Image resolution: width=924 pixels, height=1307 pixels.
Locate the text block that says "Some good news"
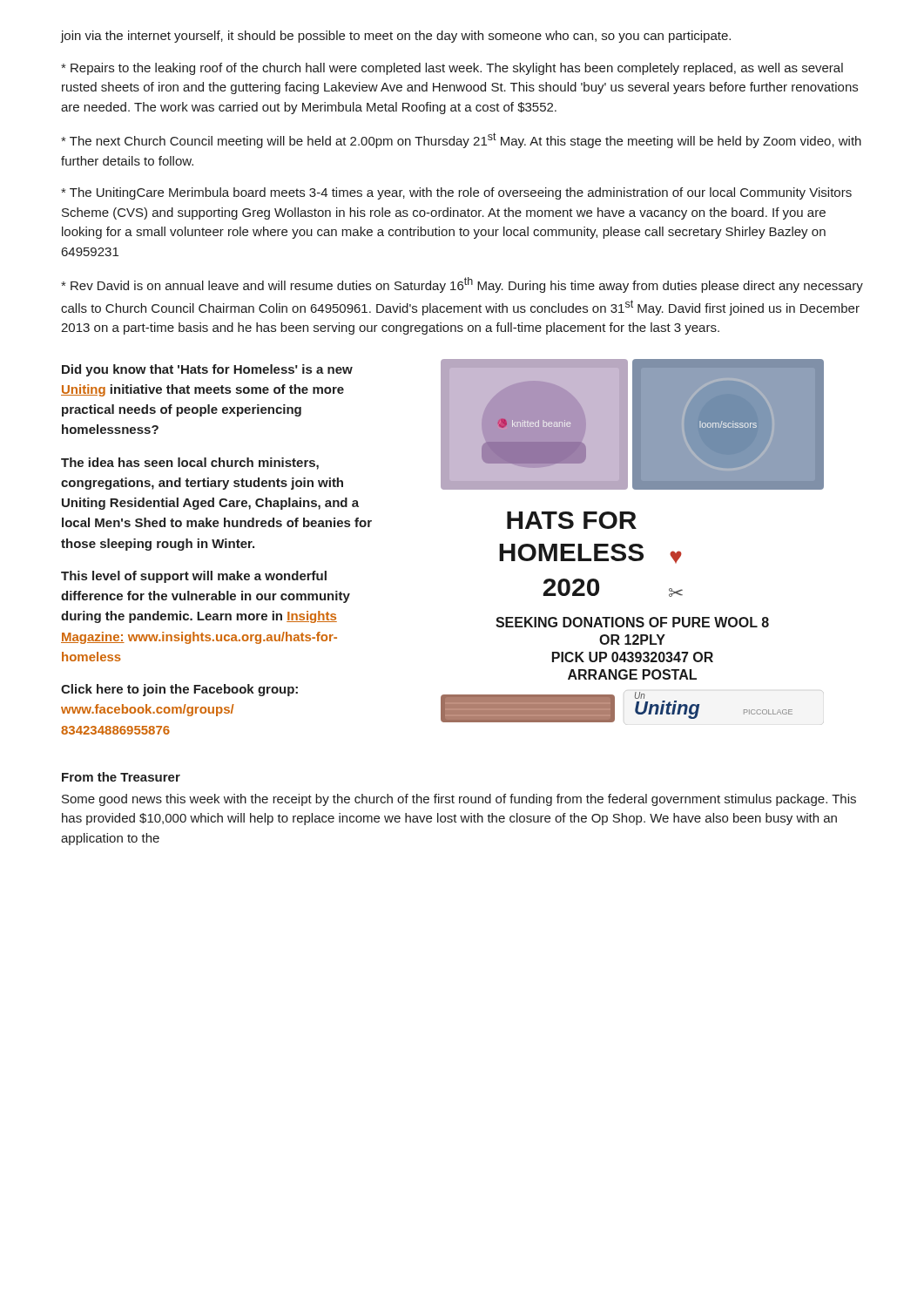(x=459, y=818)
